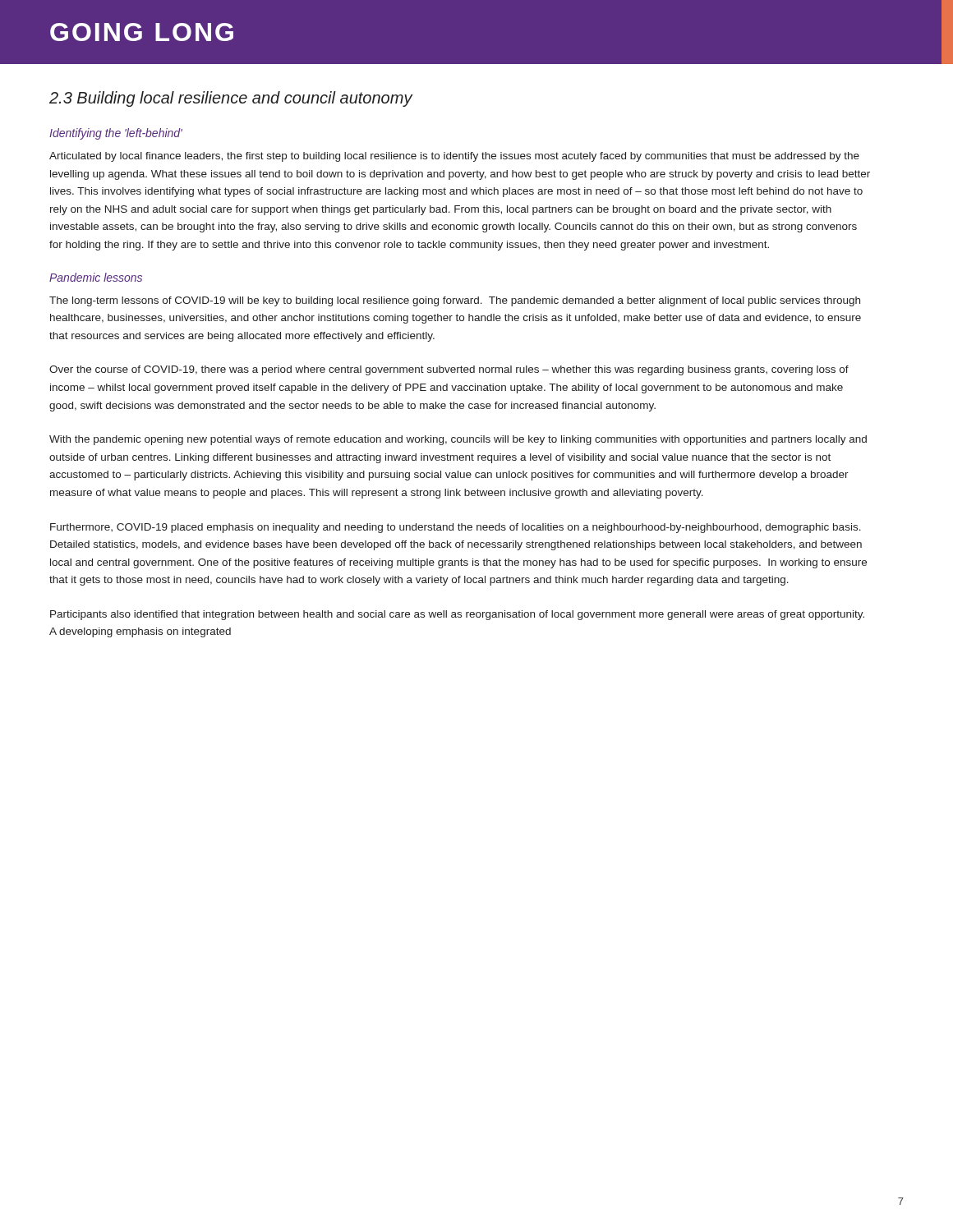Point to the text block starting "Identifying the 'left-behind'"
953x1232 pixels.
116,133
